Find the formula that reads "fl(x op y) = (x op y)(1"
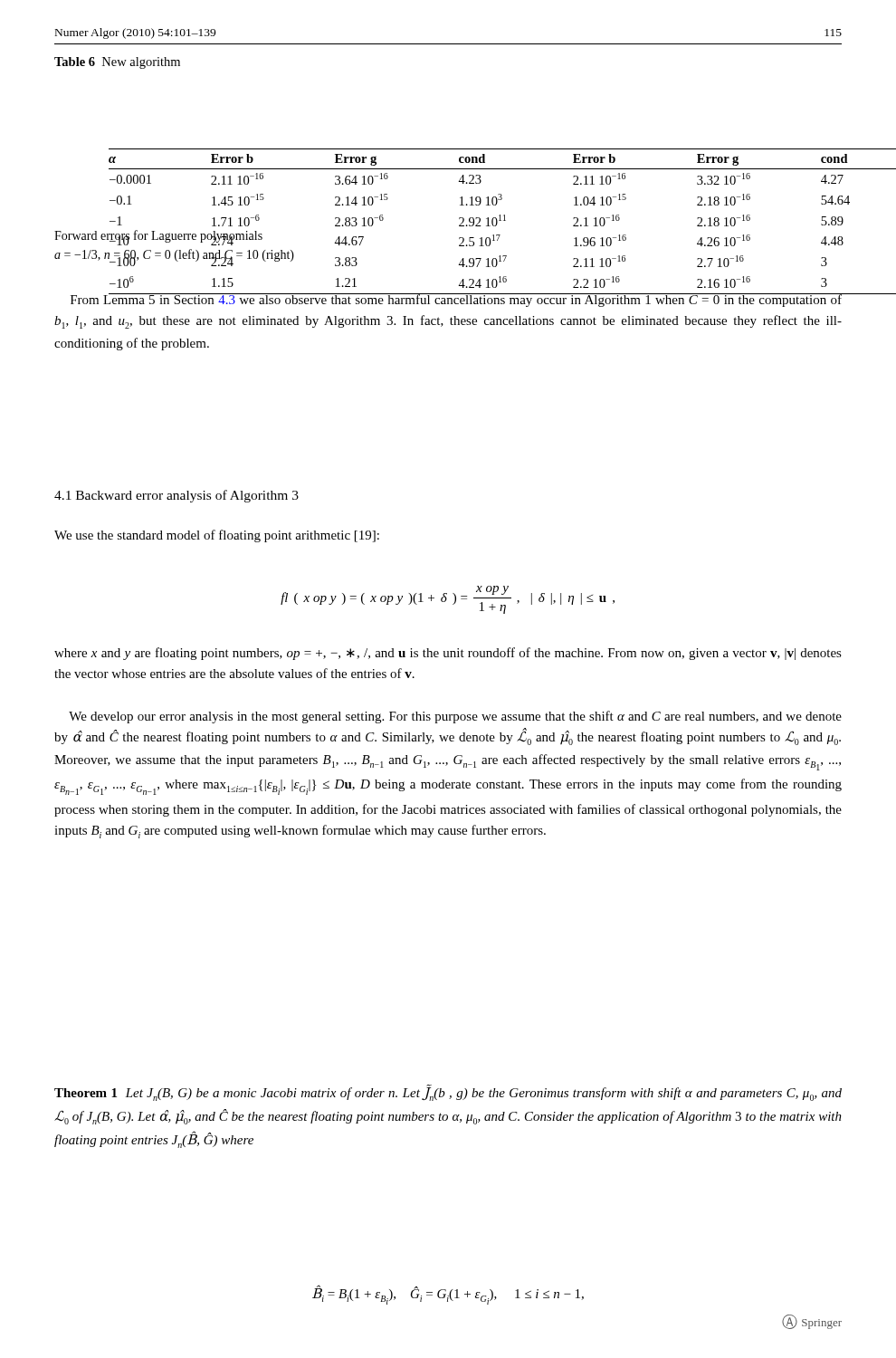Viewport: 896px width, 1358px height. [448, 598]
